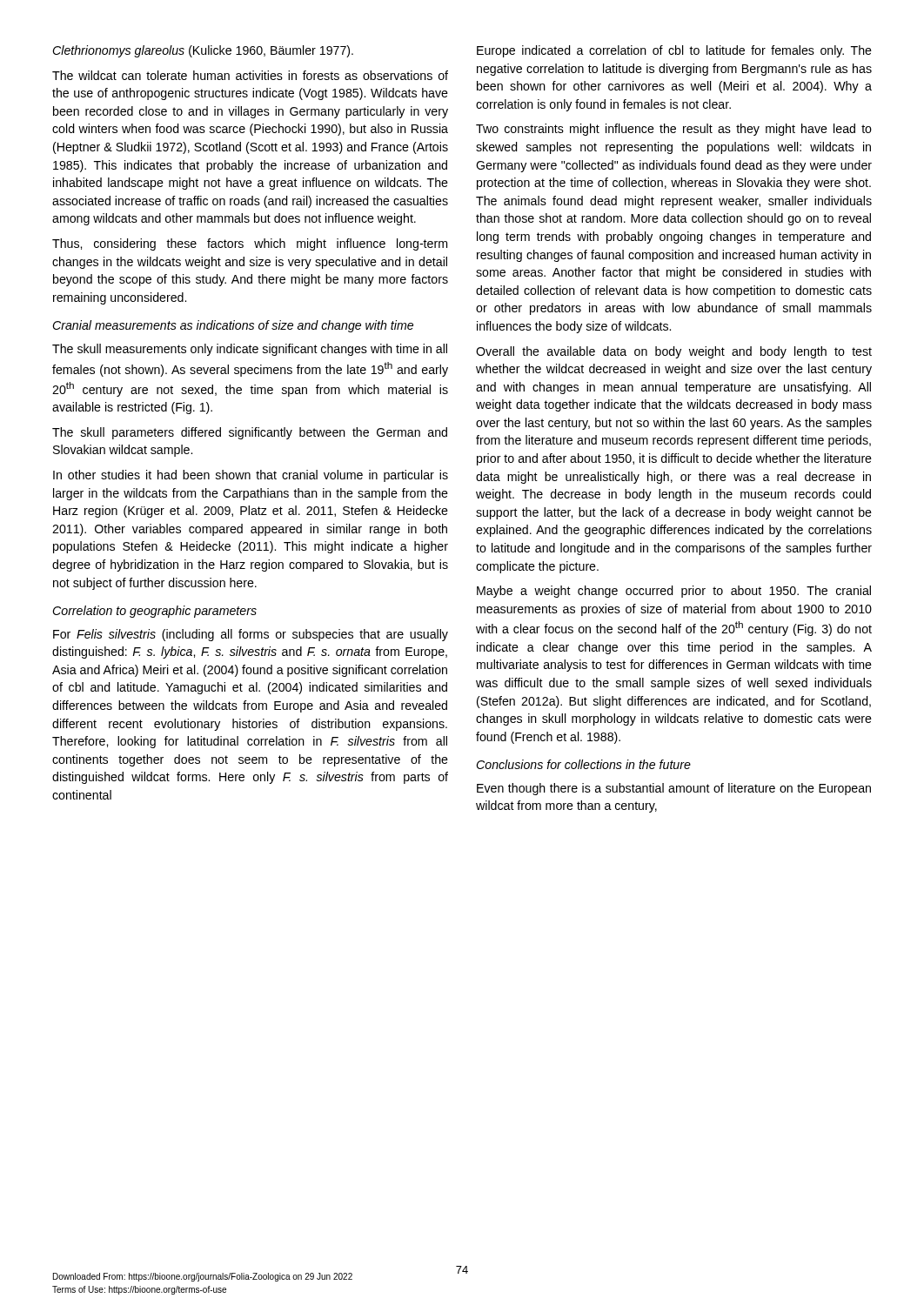Click on the passage starting "Correlation to geographic parameters"
924x1305 pixels.
250,611
